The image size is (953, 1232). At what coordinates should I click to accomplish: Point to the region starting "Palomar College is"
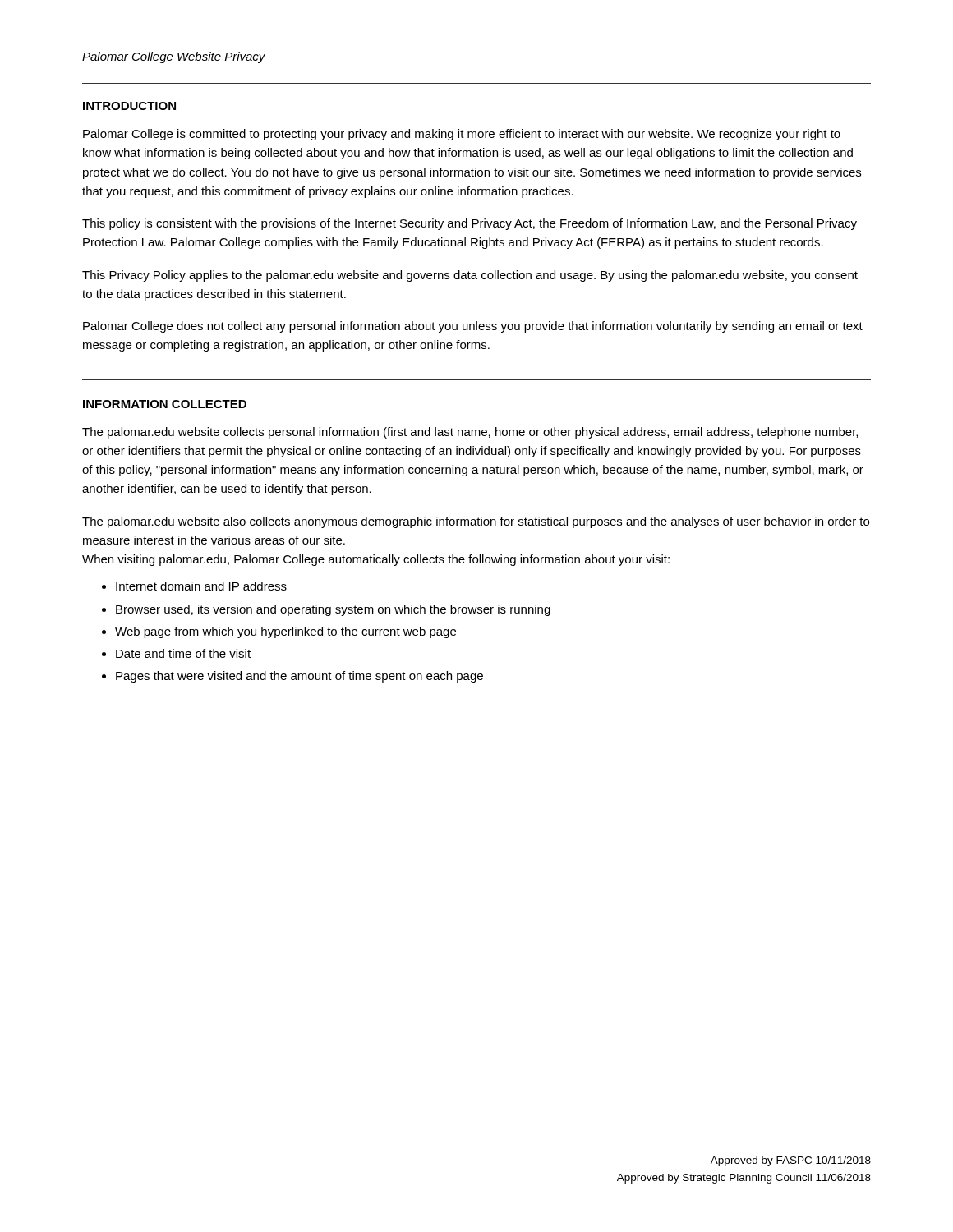pos(472,162)
